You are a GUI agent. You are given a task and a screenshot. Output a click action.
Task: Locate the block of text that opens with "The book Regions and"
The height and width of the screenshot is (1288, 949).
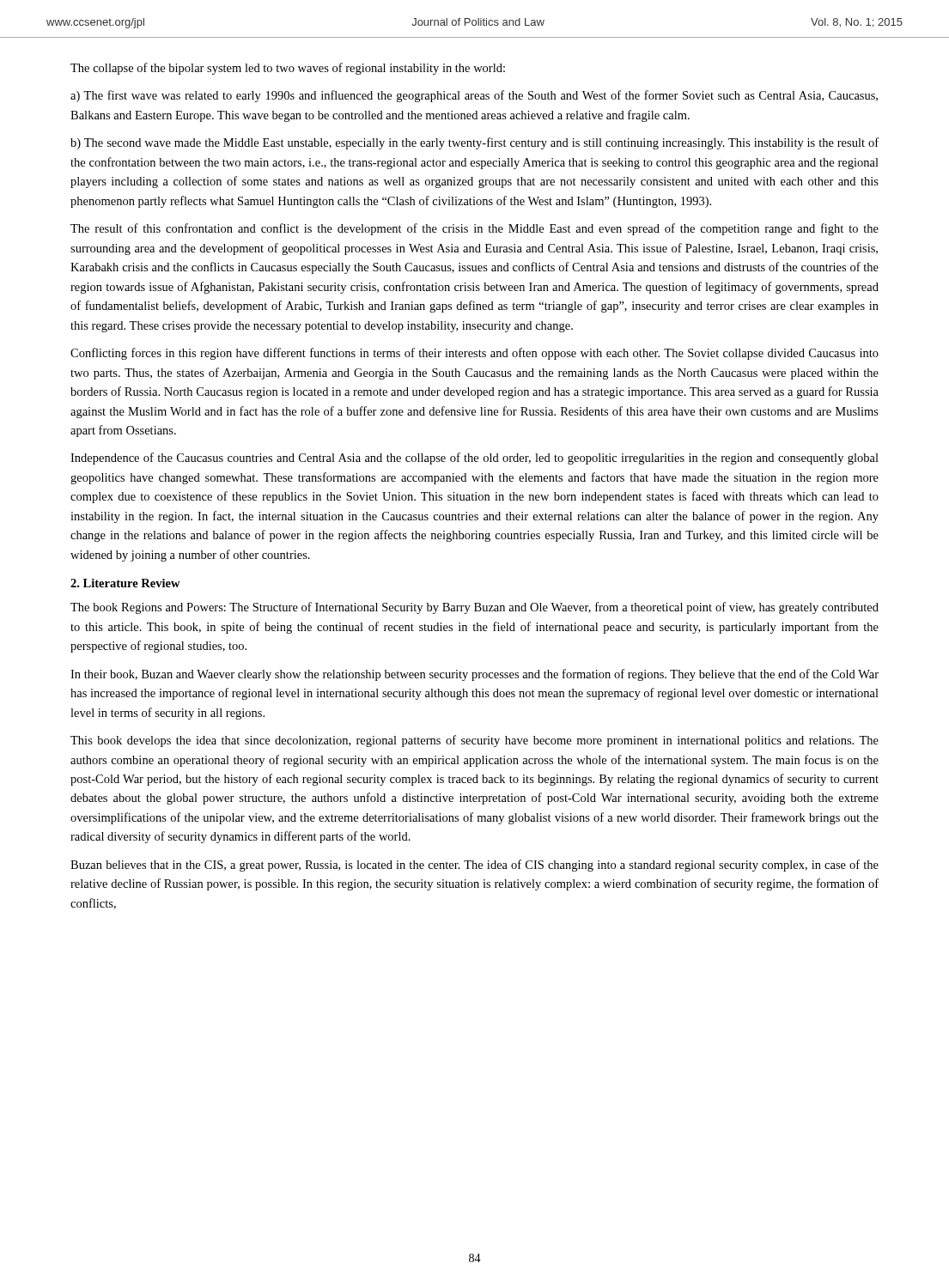pyautogui.click(x=474, y=627)
